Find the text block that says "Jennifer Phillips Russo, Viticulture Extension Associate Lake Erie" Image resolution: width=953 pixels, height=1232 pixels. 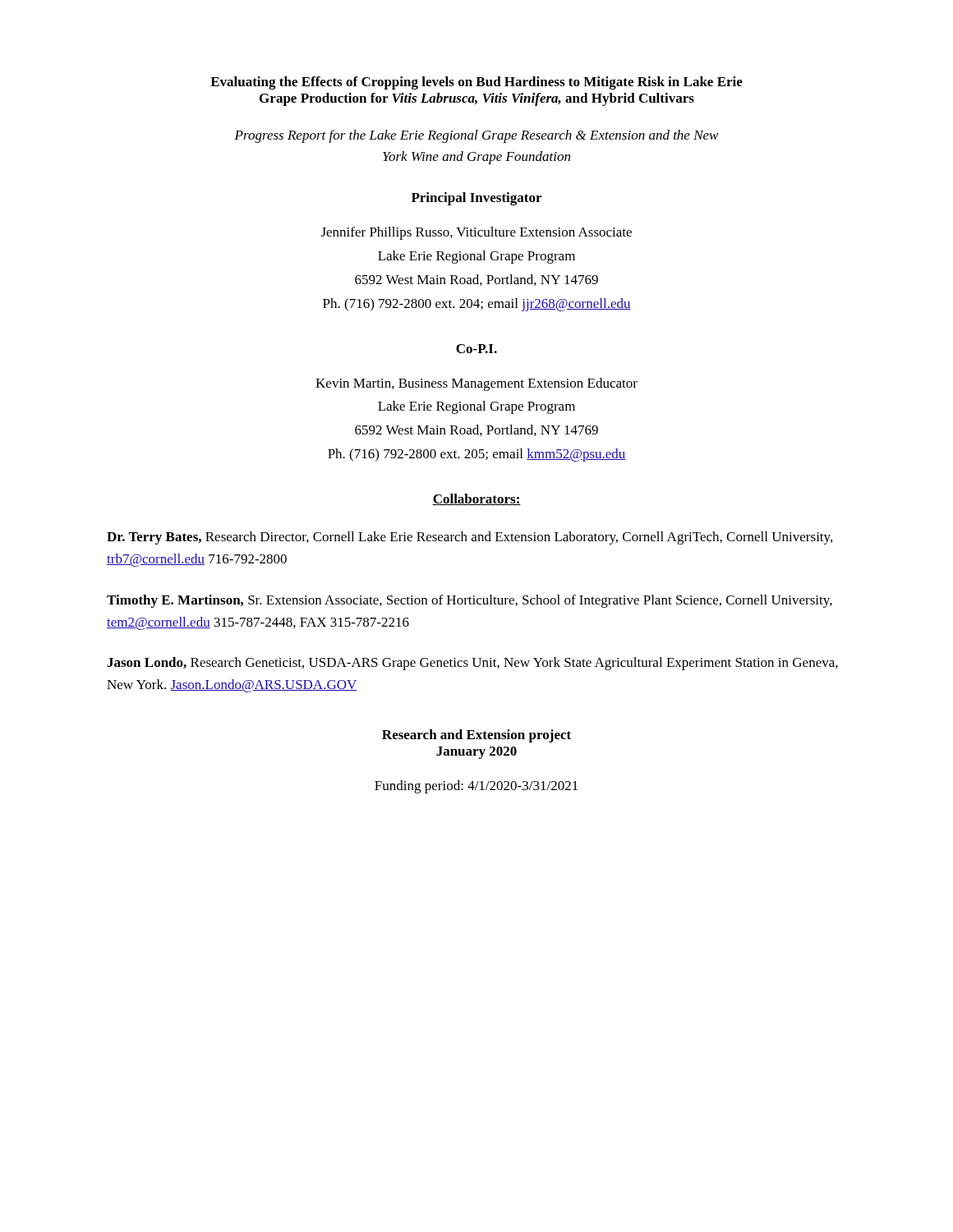(476, 268)
